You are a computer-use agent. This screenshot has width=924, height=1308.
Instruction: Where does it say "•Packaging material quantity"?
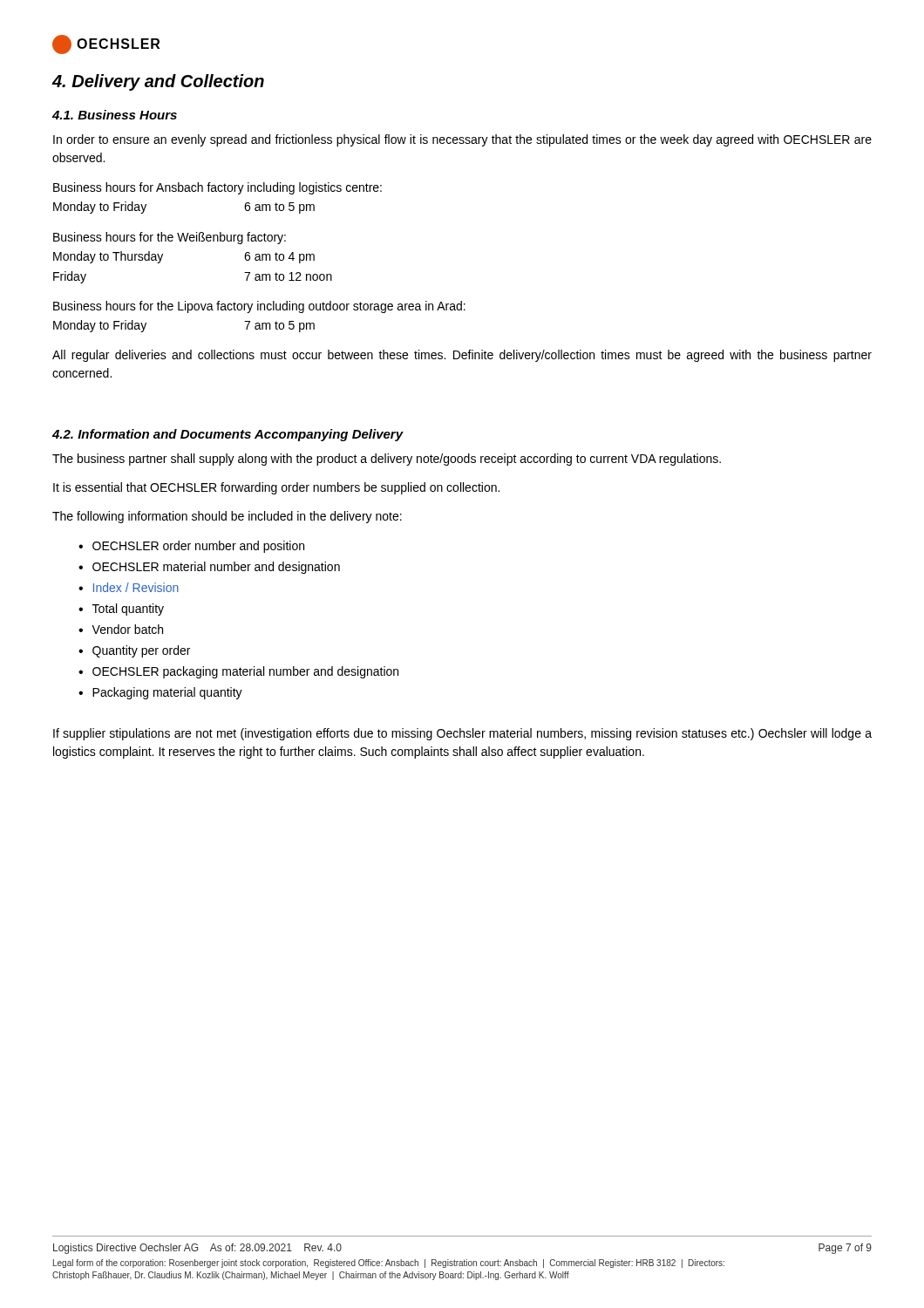(160, 693)
